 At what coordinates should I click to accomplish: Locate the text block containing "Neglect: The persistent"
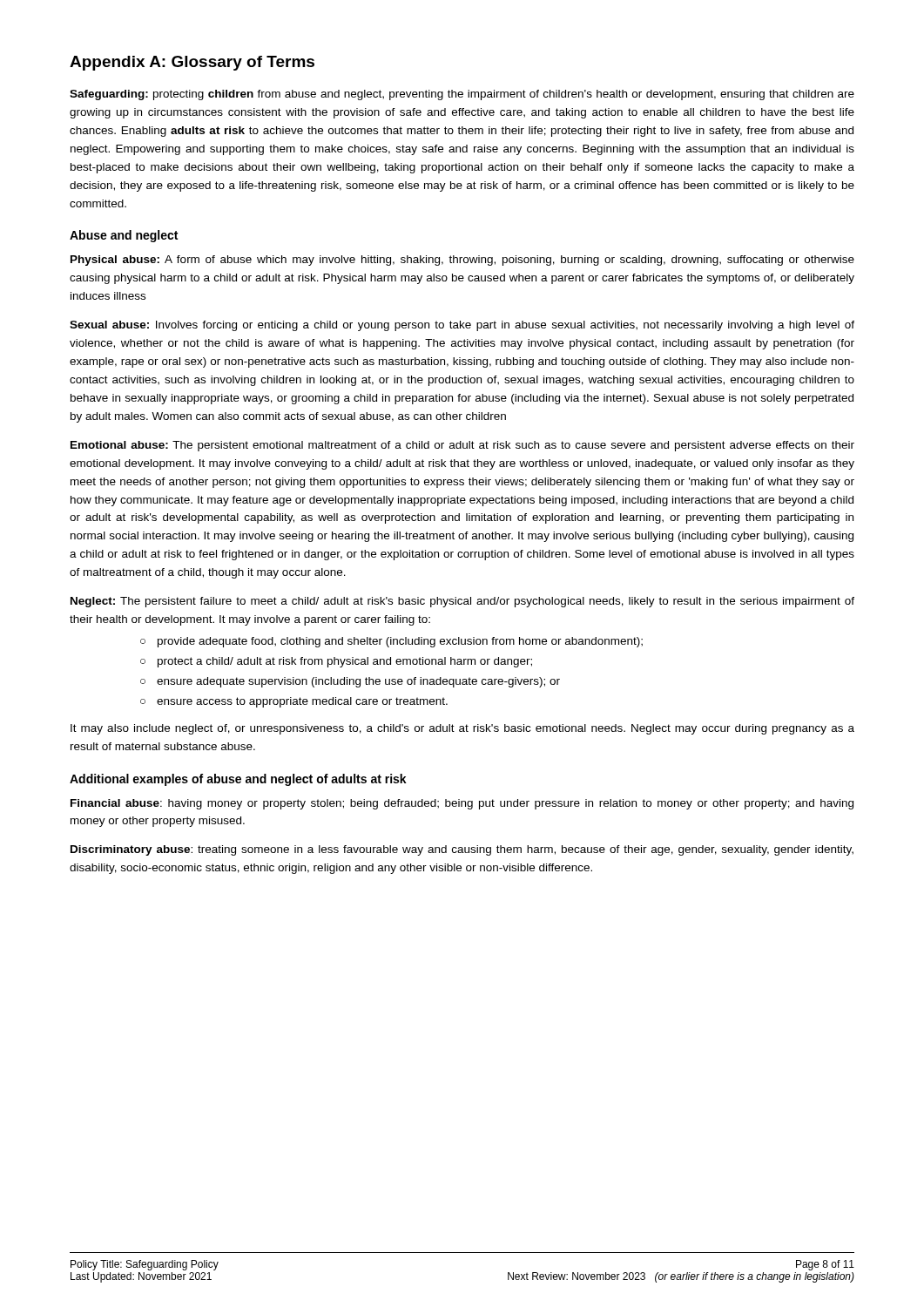[462, 610]
